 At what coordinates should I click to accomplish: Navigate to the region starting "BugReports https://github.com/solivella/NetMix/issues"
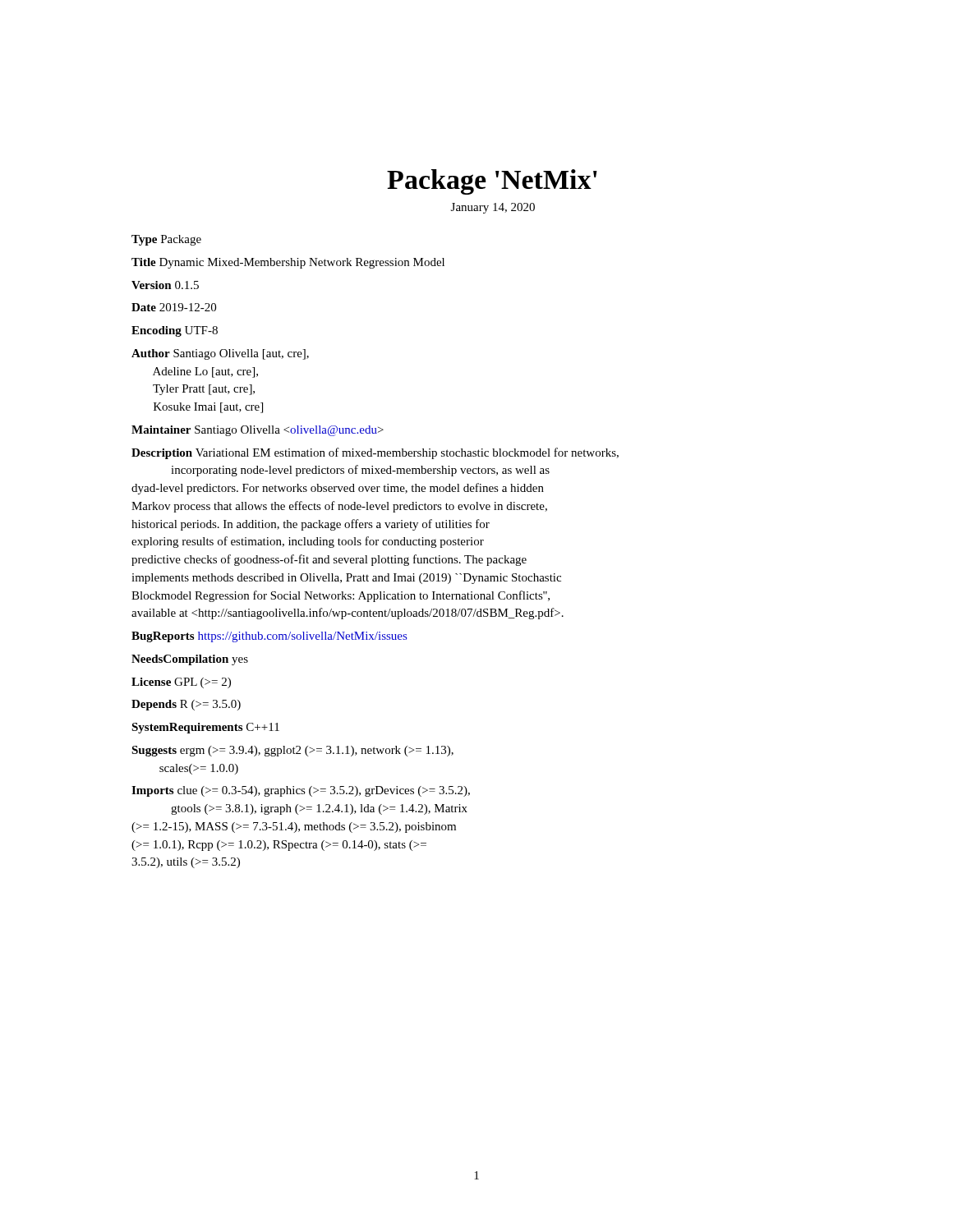(269, 636)
